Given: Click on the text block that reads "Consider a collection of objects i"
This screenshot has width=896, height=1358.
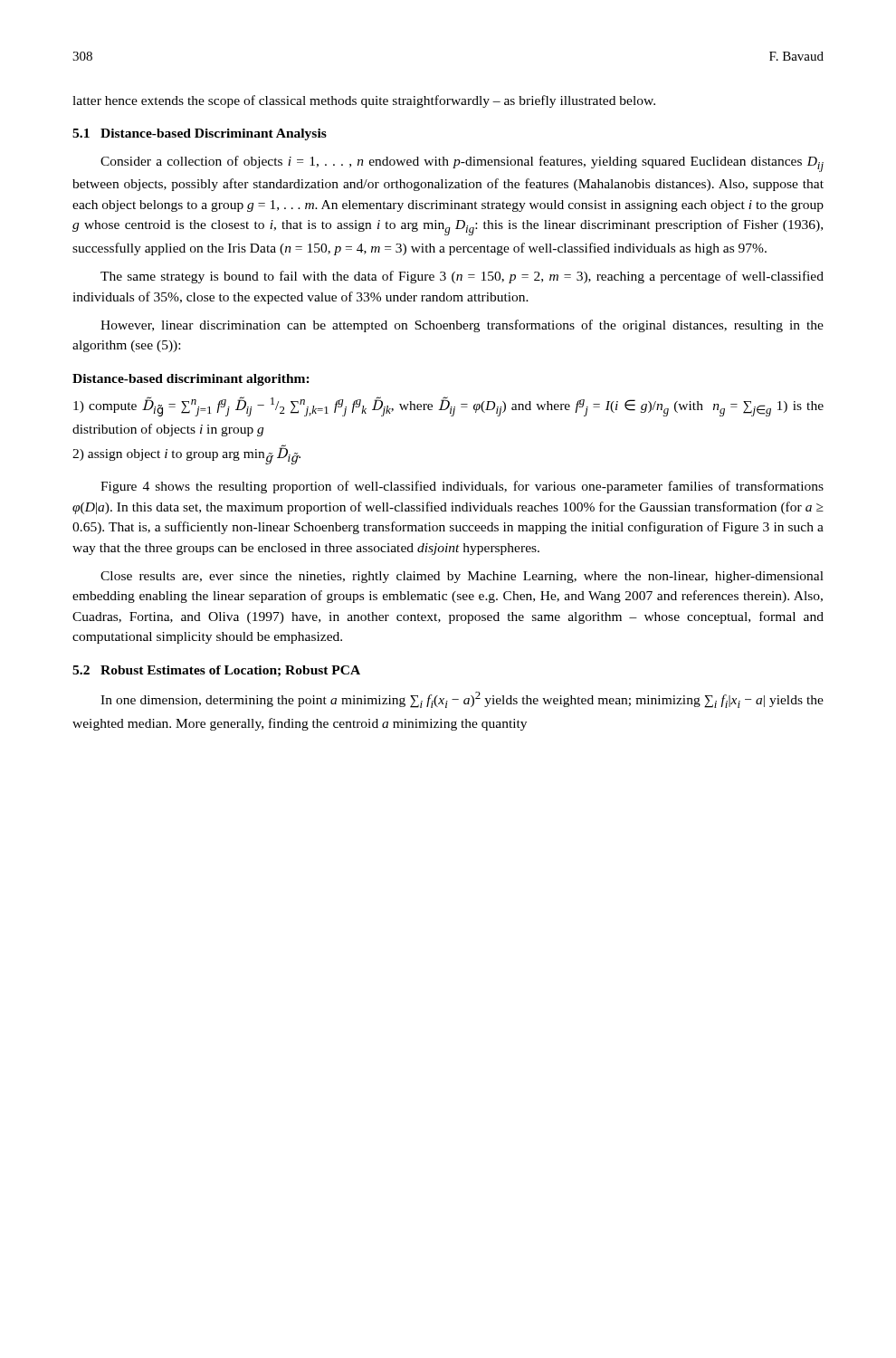Looking at the screenshot, I should (x=448, y=253).
